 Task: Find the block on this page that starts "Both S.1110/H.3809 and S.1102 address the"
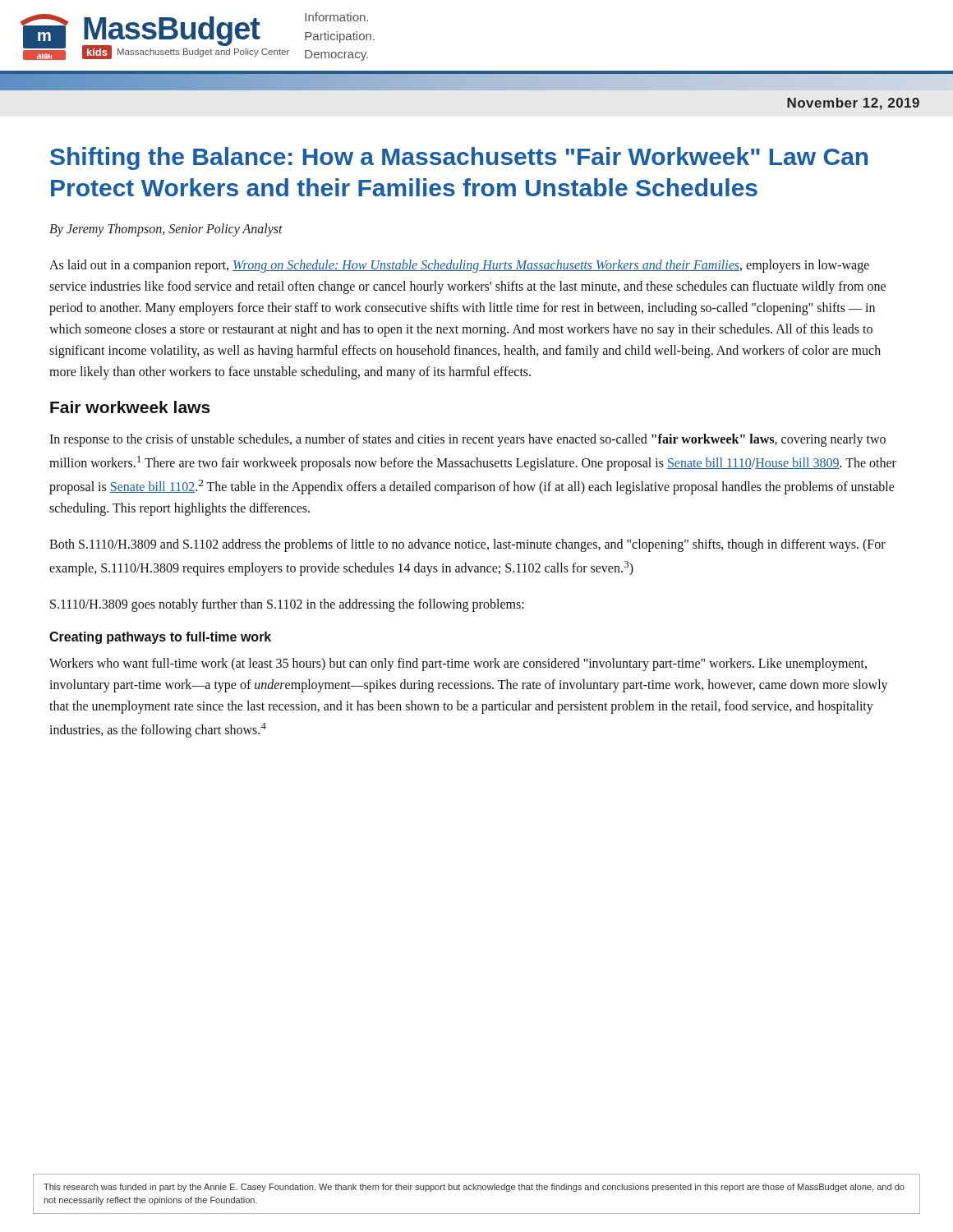point(467,556)
